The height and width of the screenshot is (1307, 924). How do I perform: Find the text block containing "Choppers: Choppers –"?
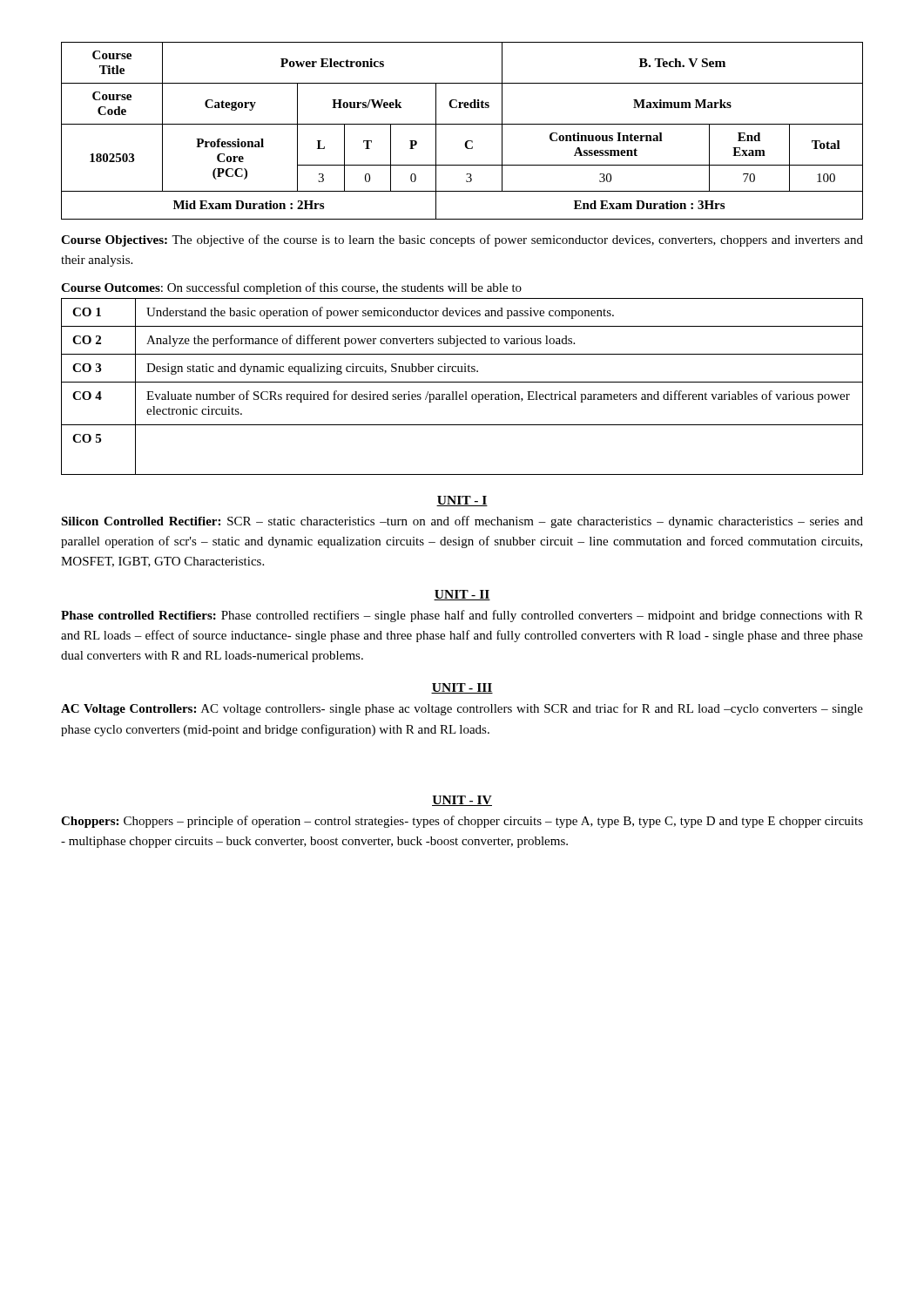tap(462, 831)
